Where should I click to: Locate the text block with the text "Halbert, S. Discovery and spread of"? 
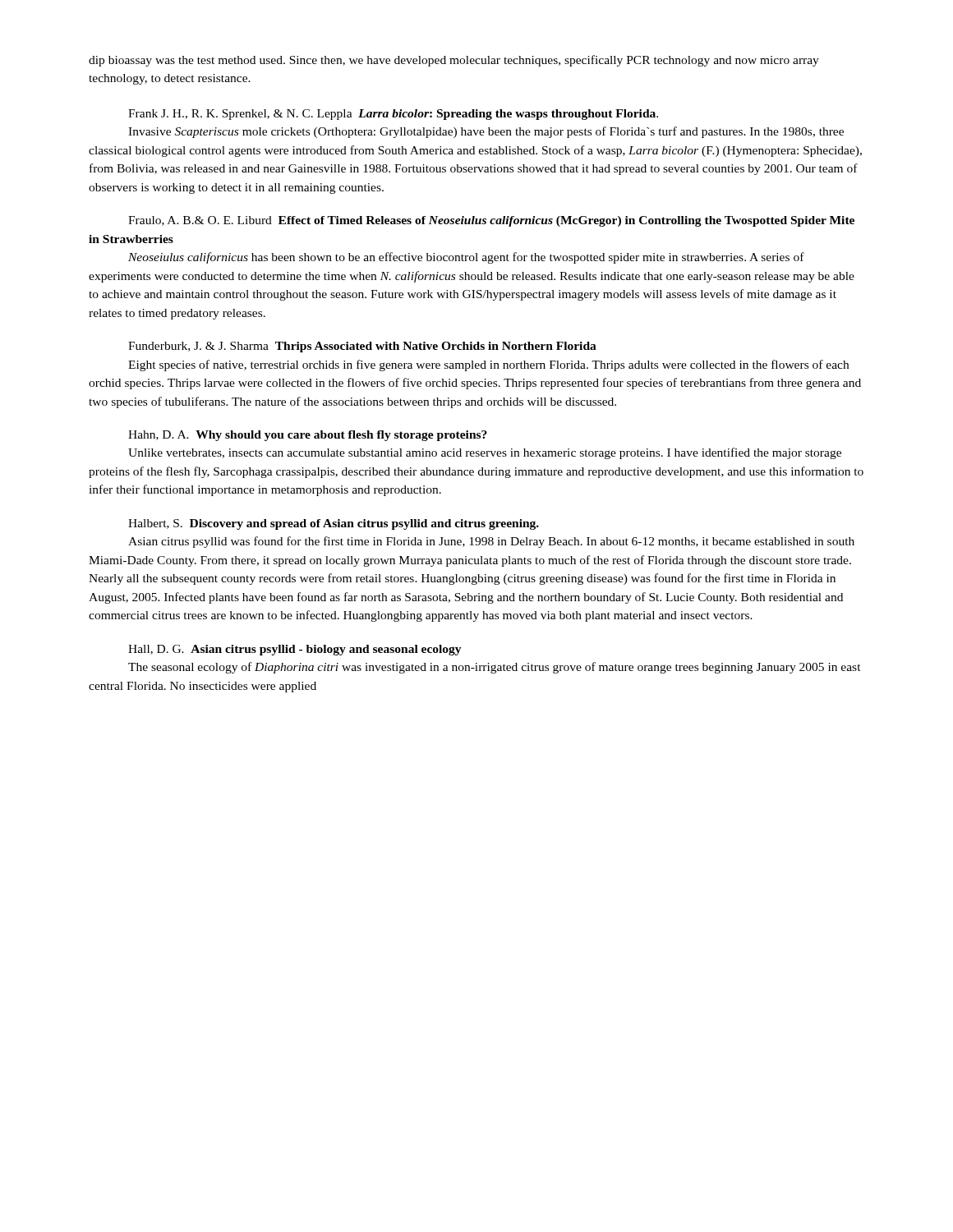tap(476, 569)
